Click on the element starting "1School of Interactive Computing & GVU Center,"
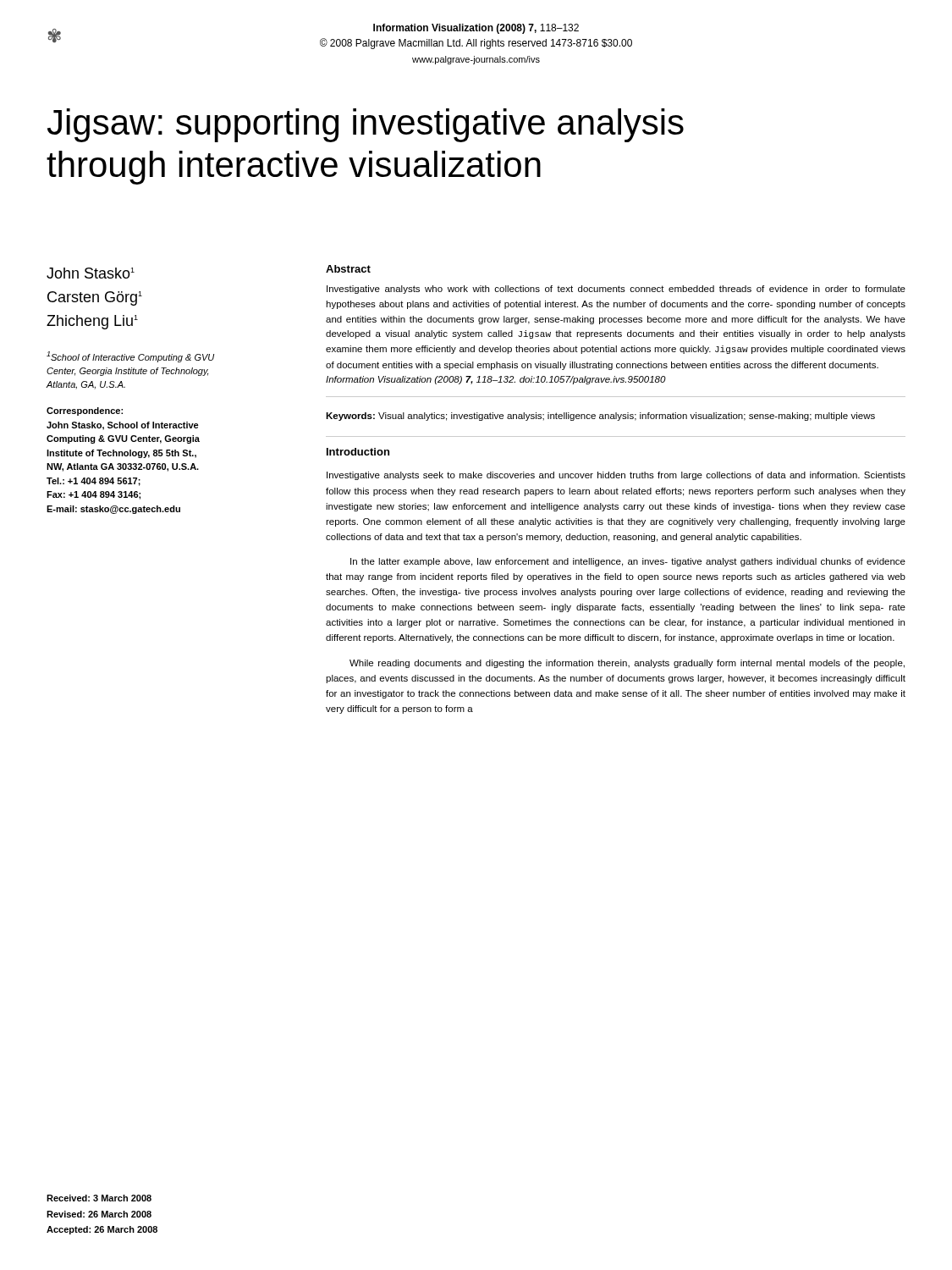This screenshot has width=952, height=1270. click(x=130, y=370)
